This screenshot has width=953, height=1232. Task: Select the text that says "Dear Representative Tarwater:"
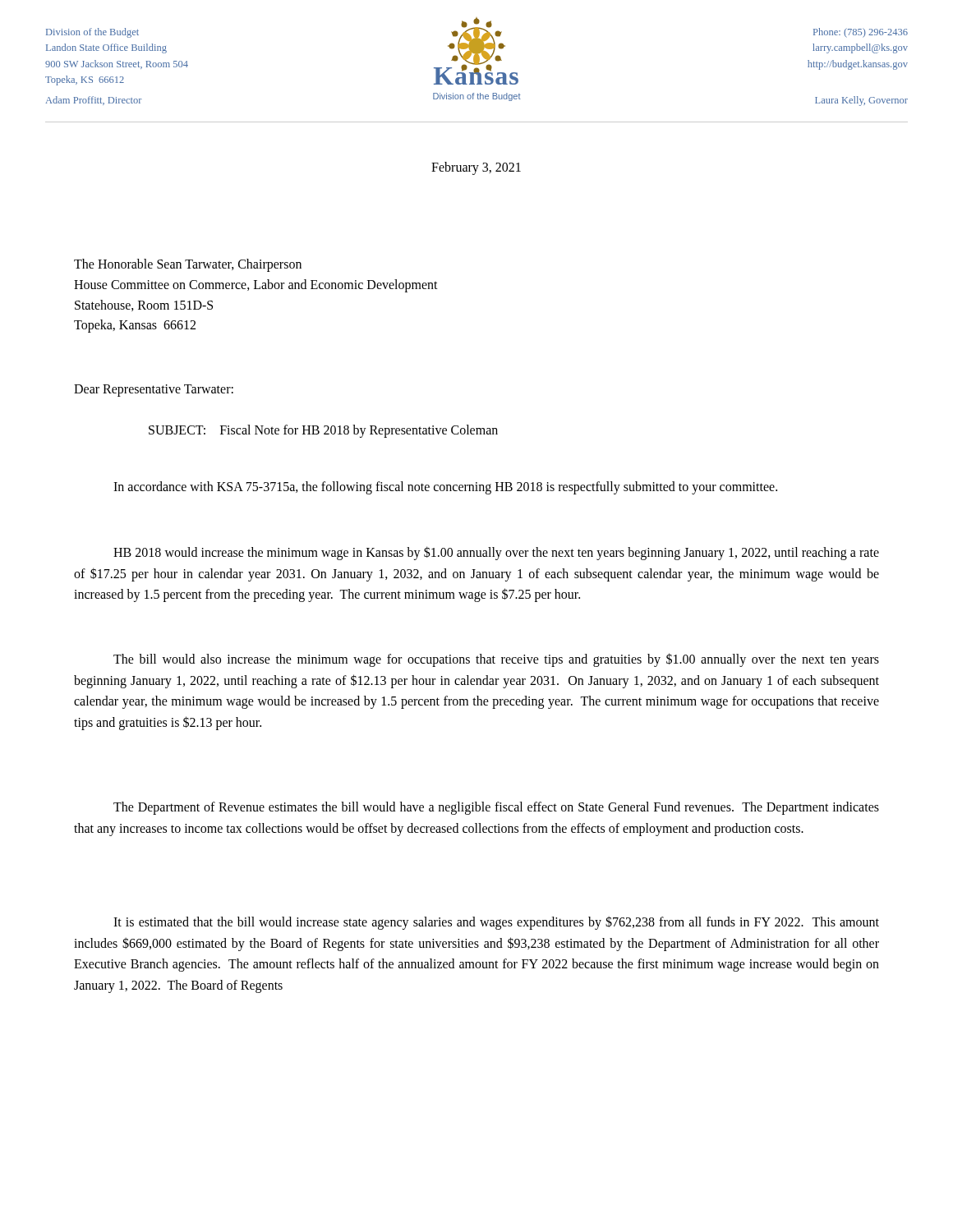coord(154,389)
